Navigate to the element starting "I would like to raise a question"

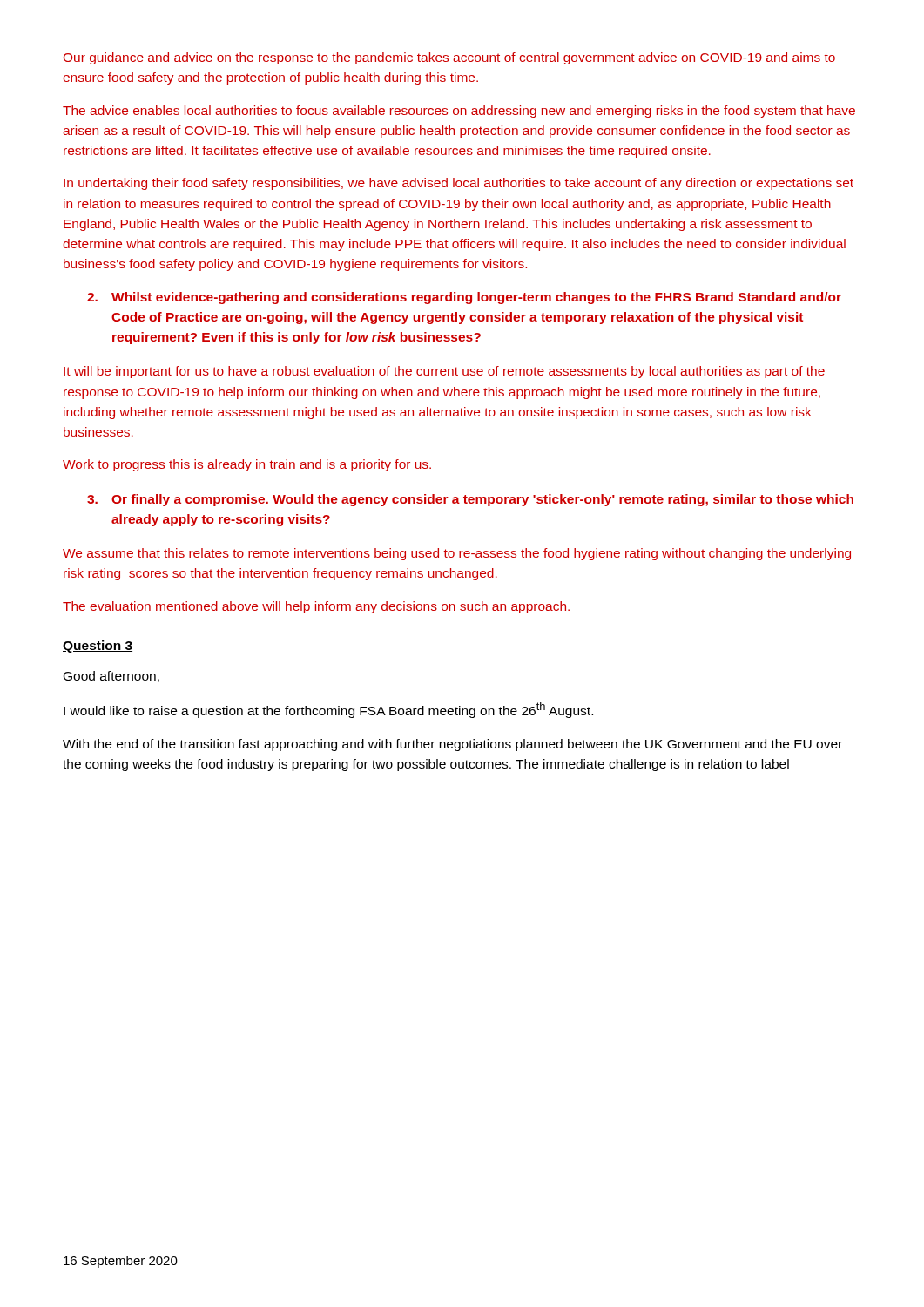point(329,709)
